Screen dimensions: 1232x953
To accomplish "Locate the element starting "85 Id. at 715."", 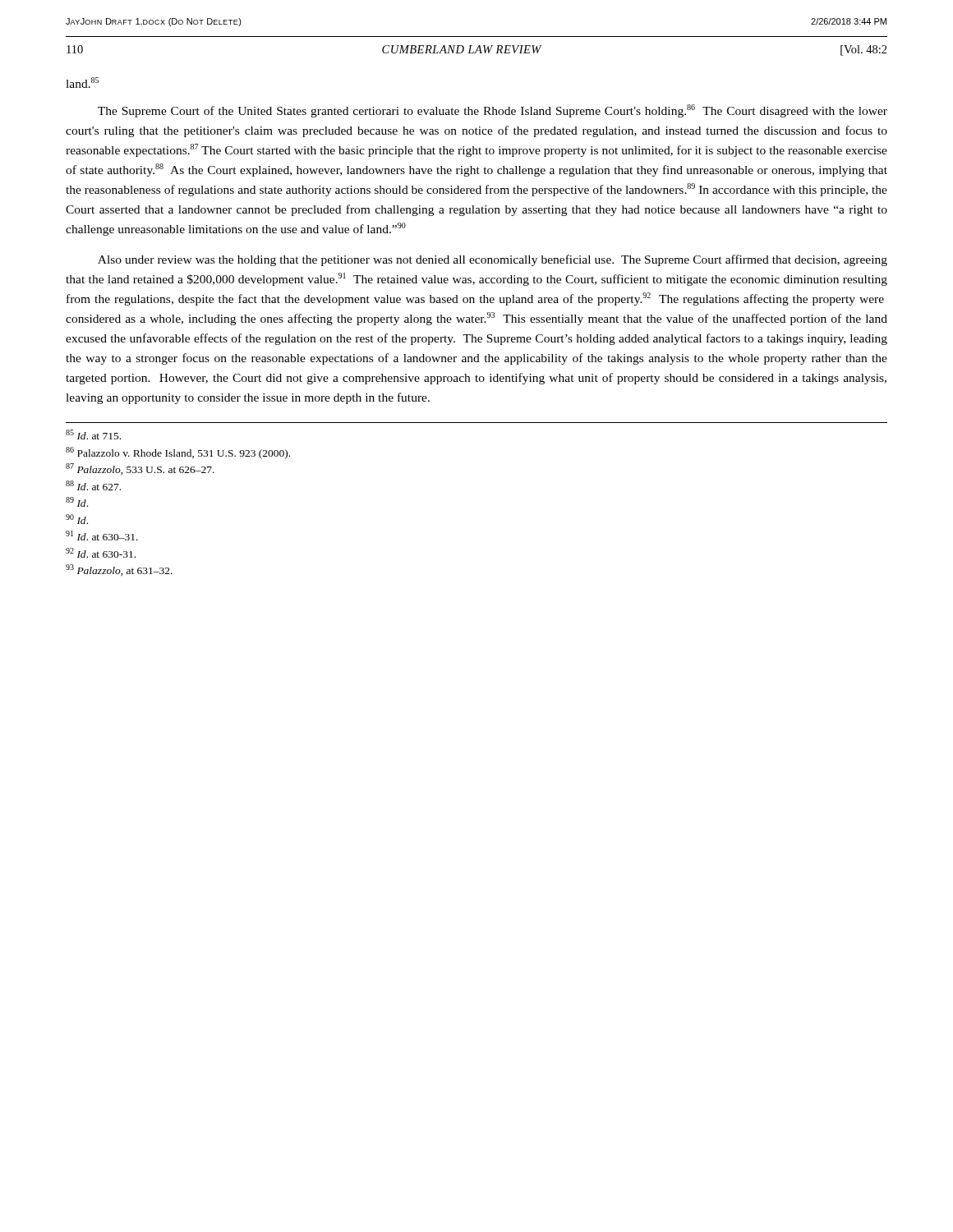I will coord(94,435).
